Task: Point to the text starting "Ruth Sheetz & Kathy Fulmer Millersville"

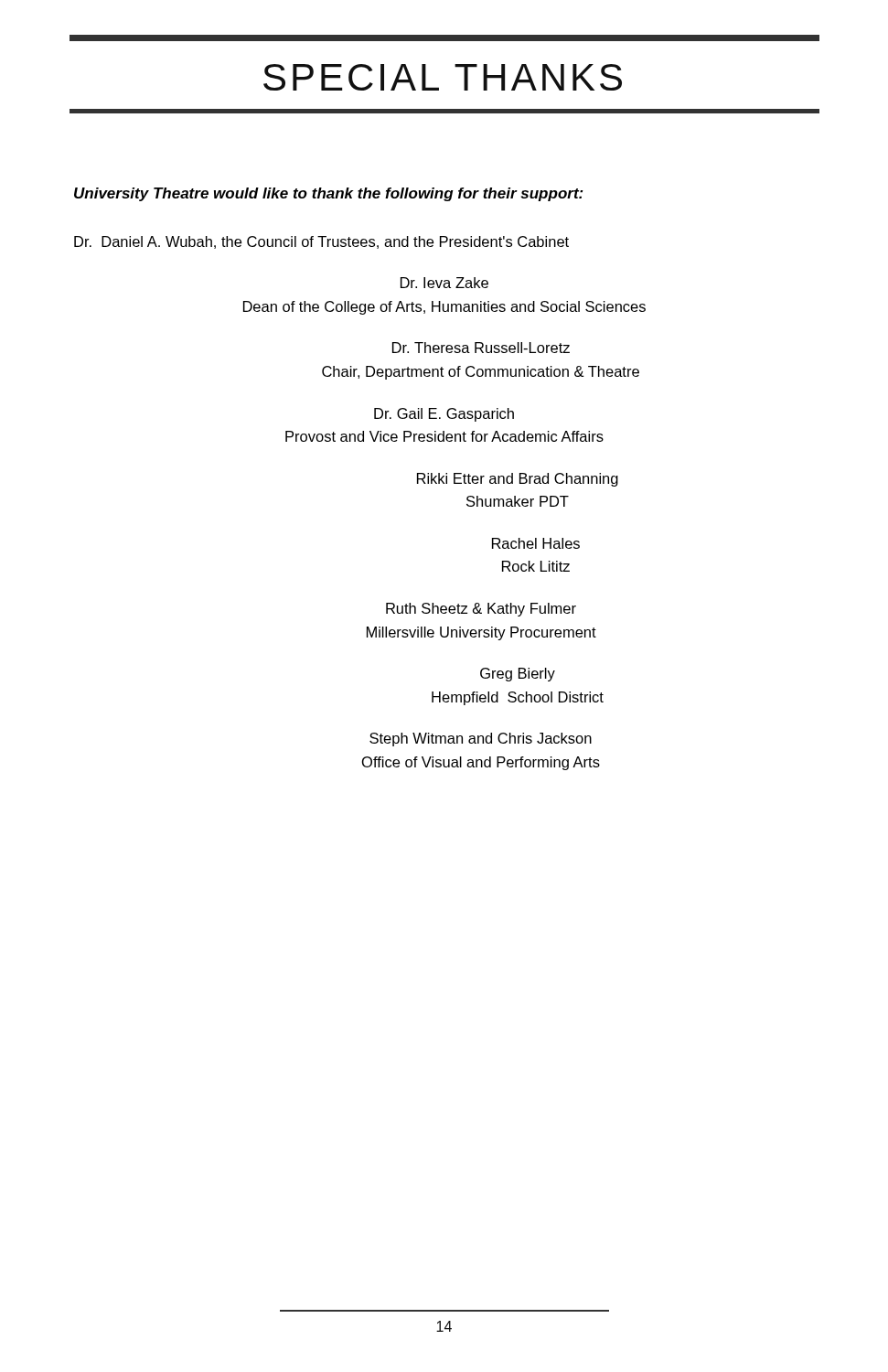Action: [x=481, y=620]
